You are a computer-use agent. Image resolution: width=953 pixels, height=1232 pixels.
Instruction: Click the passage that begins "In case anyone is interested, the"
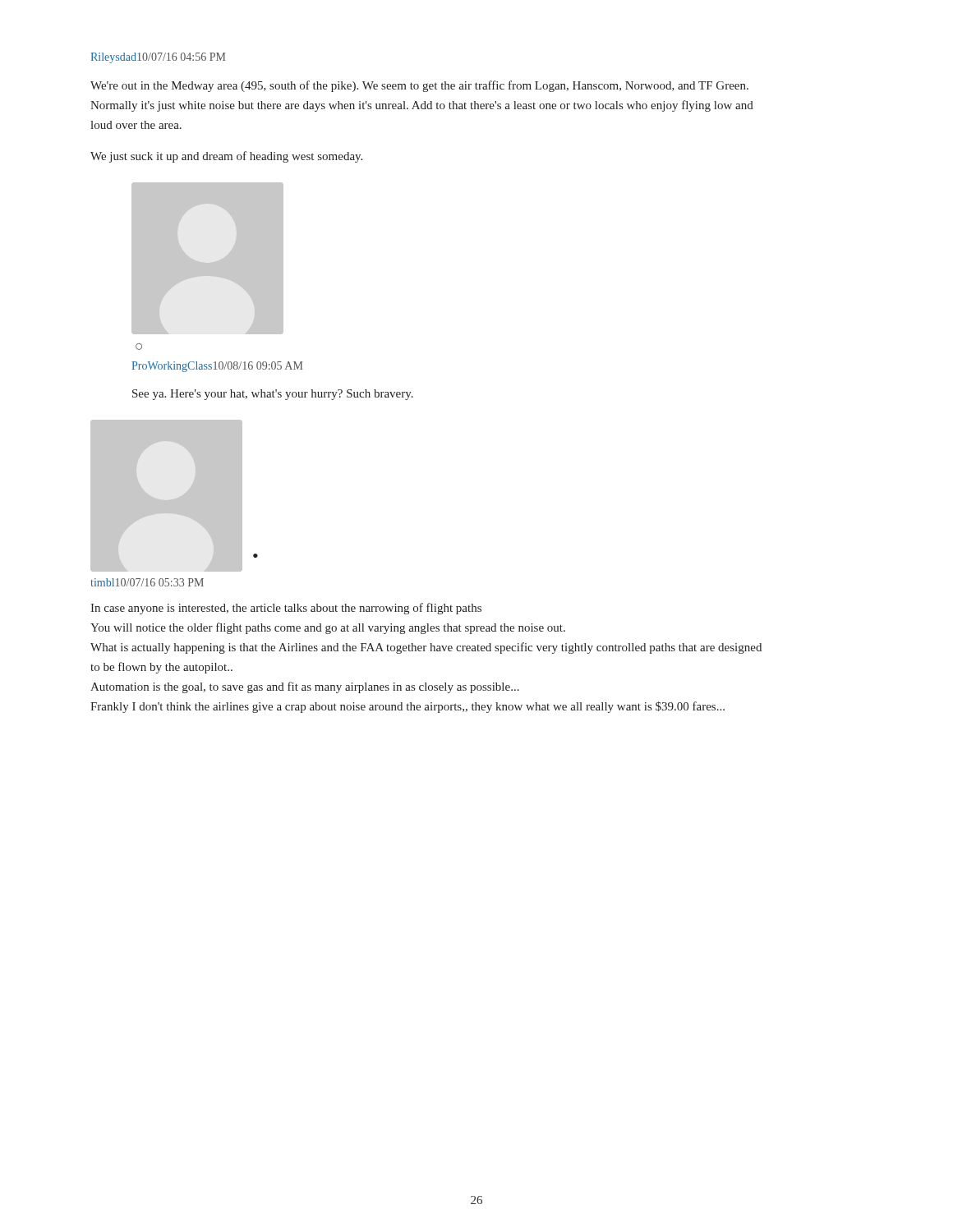(x=426, y=657)
